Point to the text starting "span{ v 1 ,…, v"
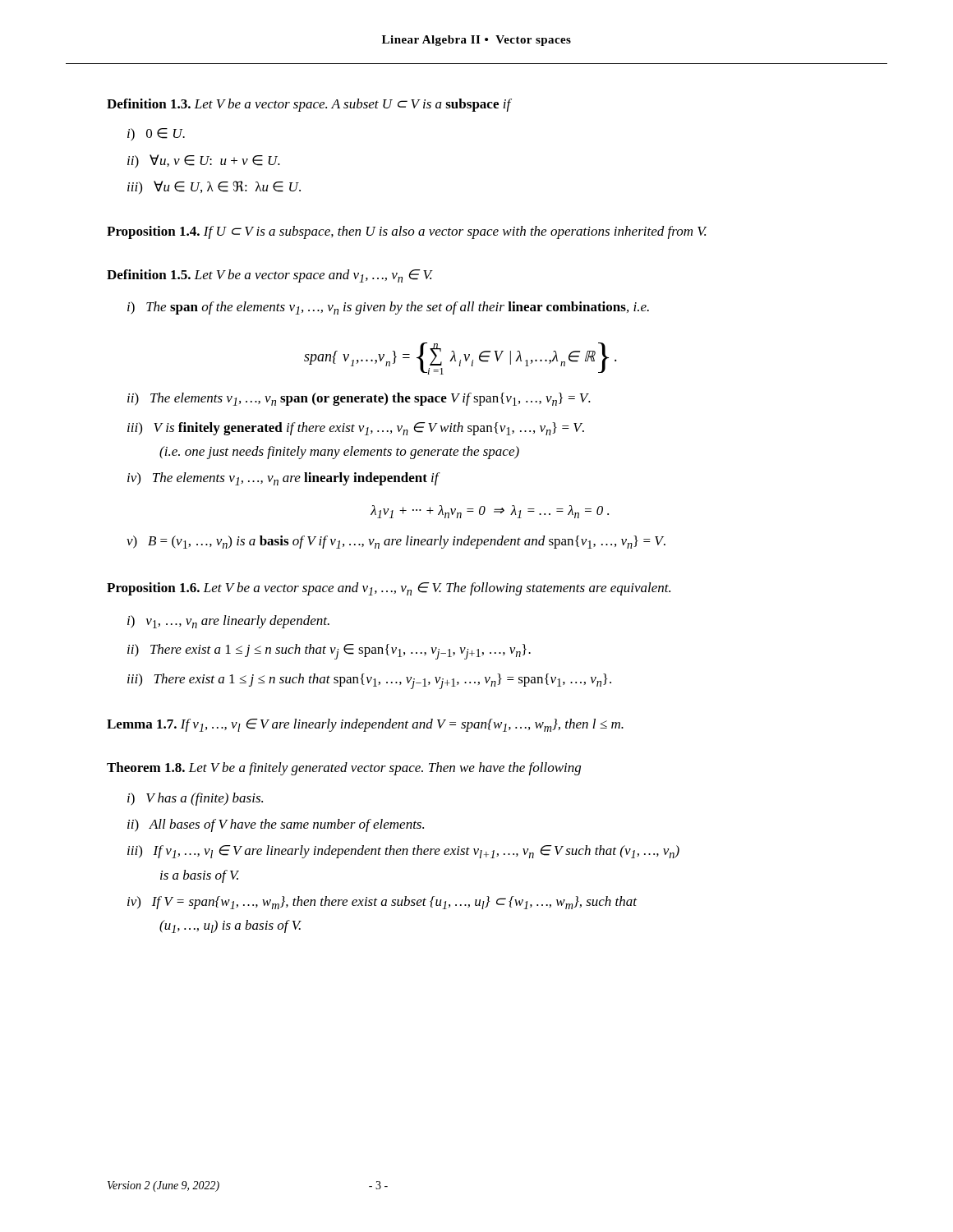 coord(481,356)
